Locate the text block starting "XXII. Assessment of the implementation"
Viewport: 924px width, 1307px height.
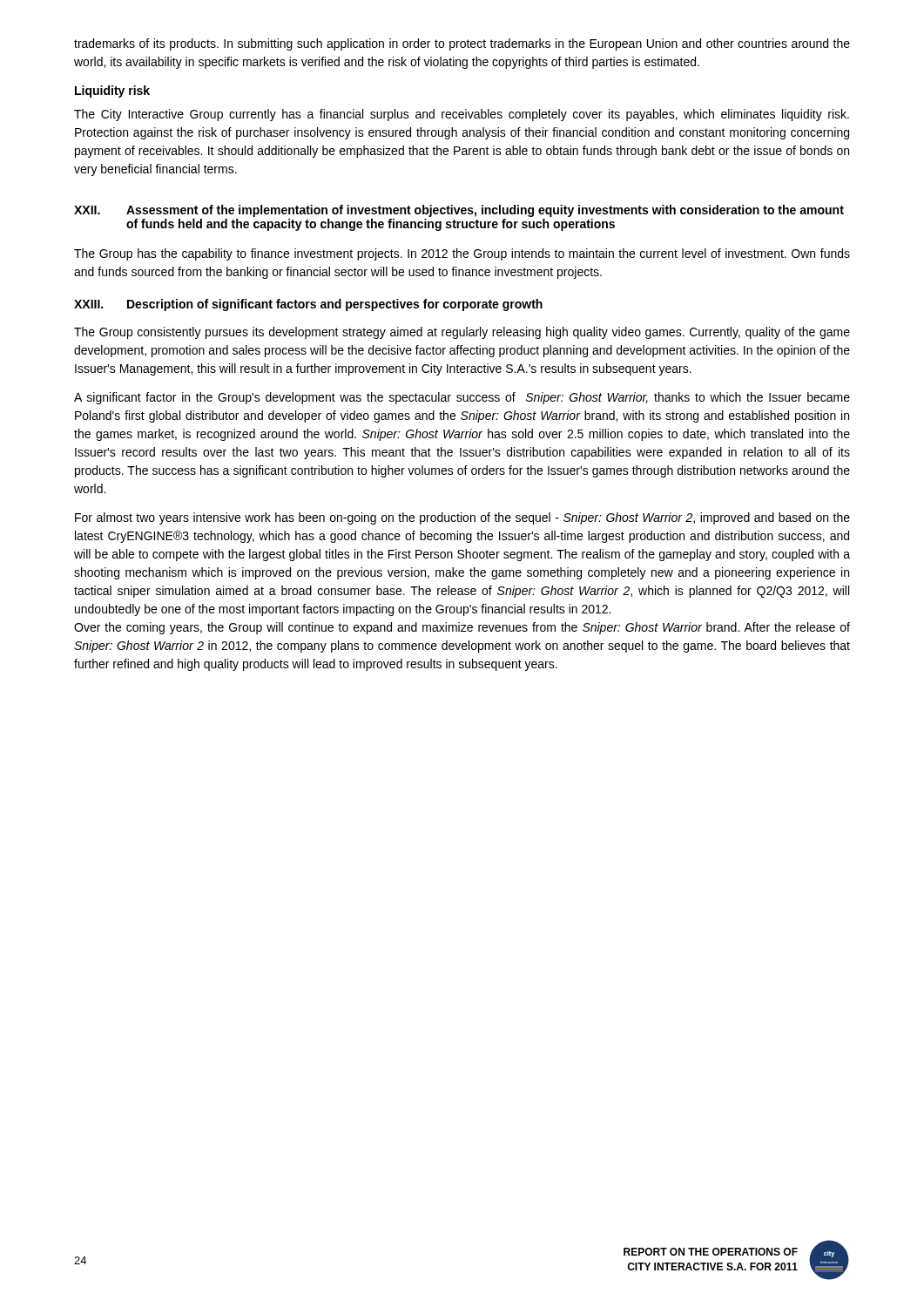[462, 217]
